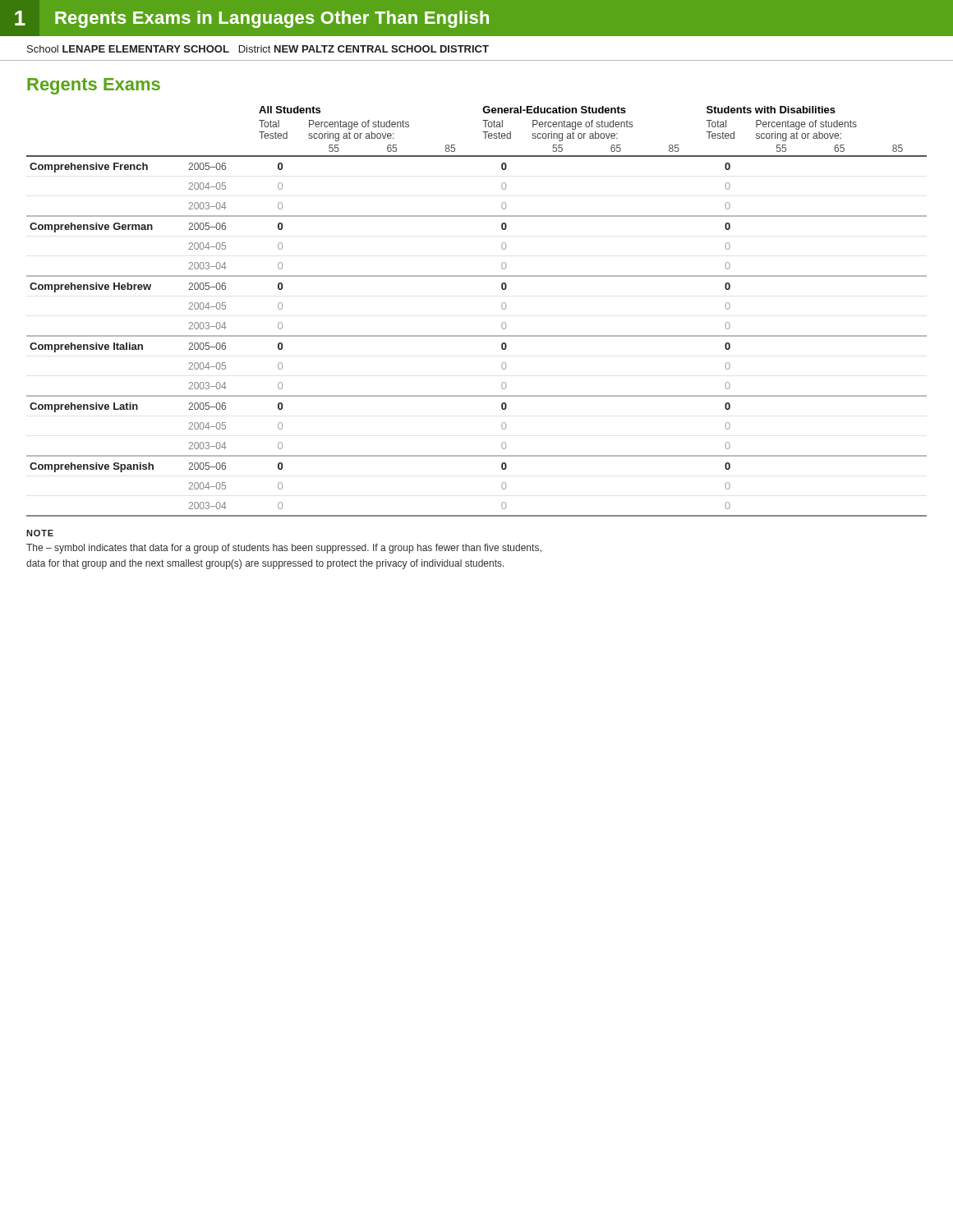953x1232 pixels.
Task: Point to "Regents Exams"
Action: (x=94, y=84)
